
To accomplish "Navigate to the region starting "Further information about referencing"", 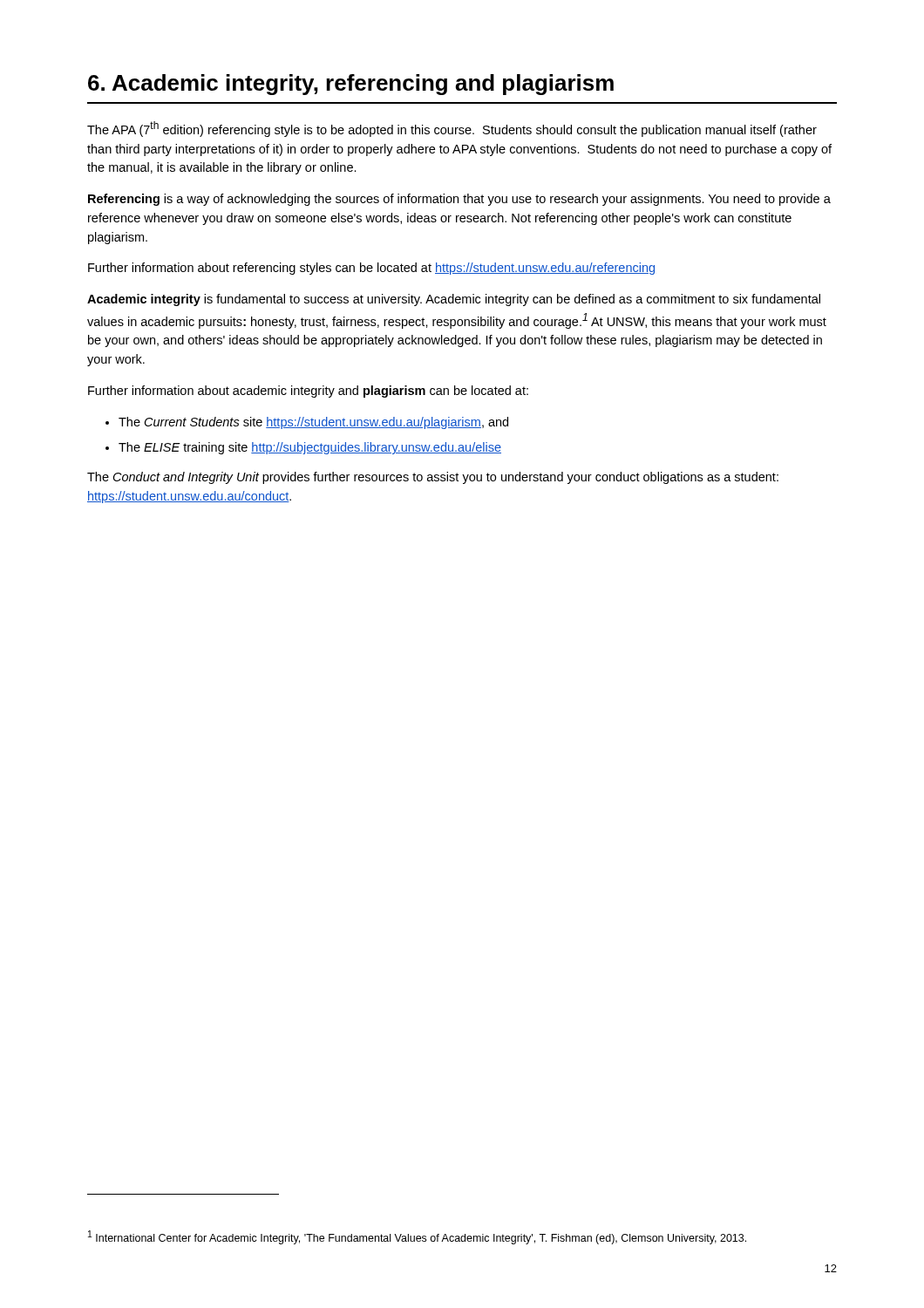I will 371,268.
